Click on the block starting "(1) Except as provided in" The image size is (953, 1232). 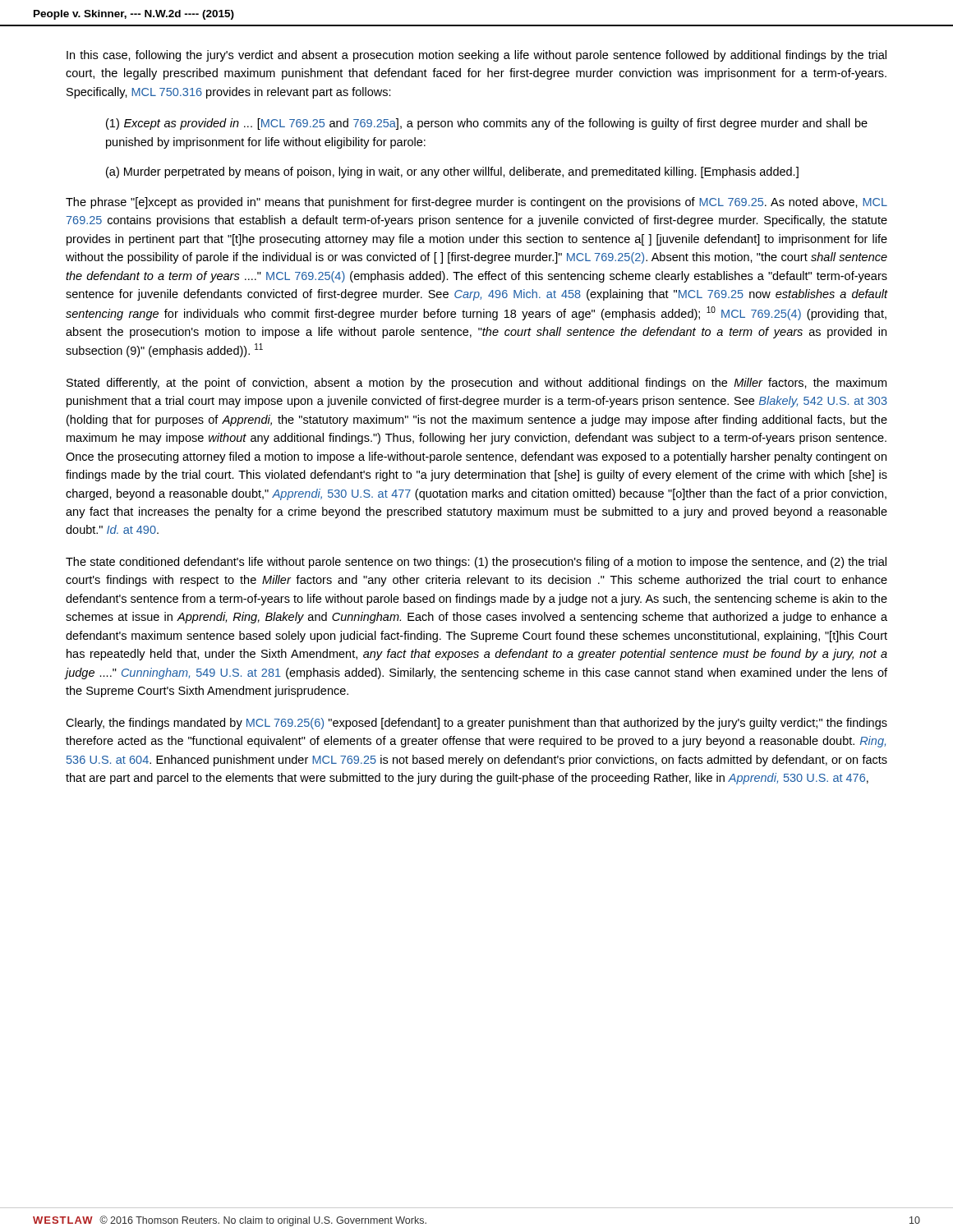point(486,133)
